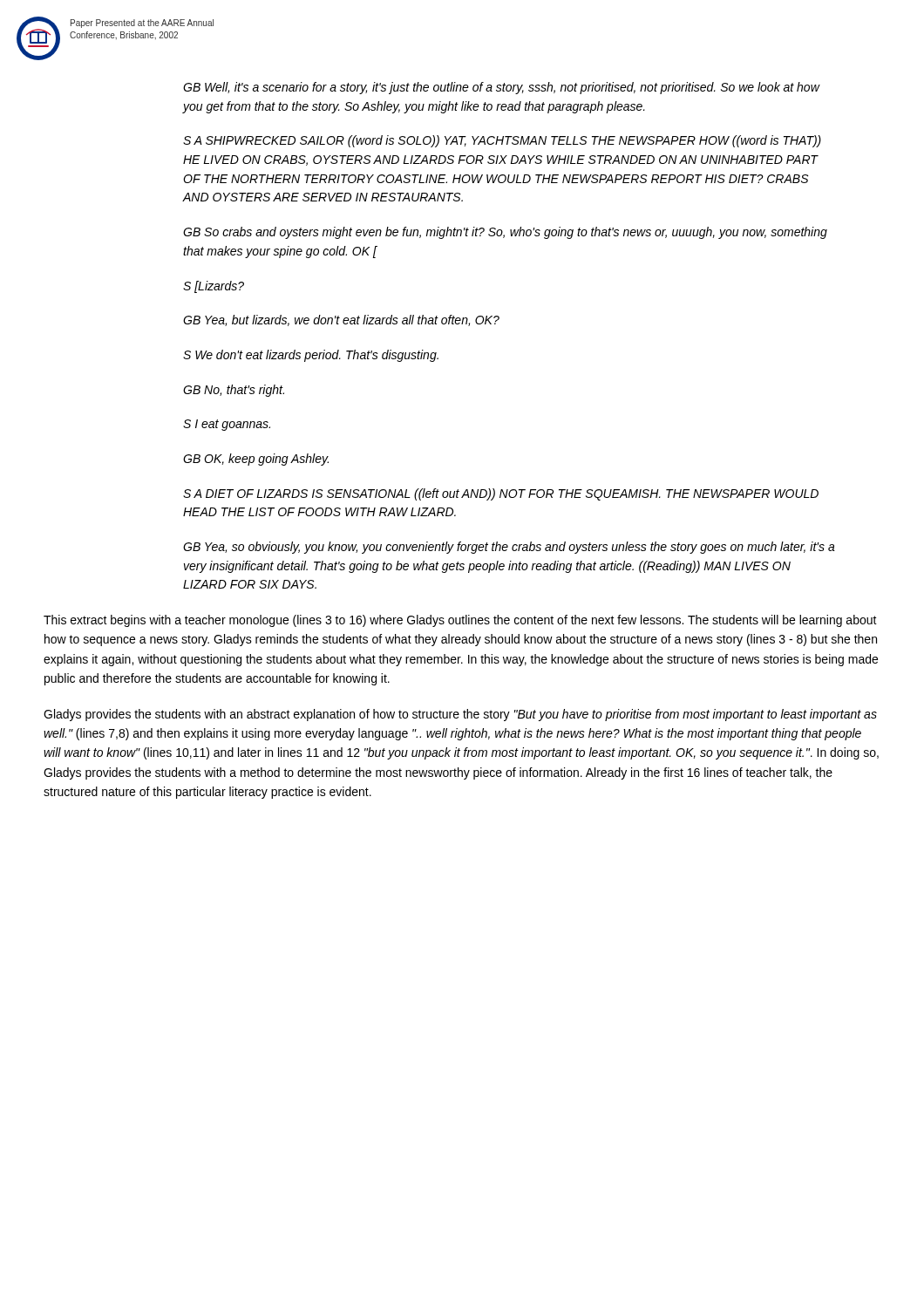Where is the passage that starts "GB OK, keep going"?
Viewport: 924px width, 1308px height.
click(257, 459)
